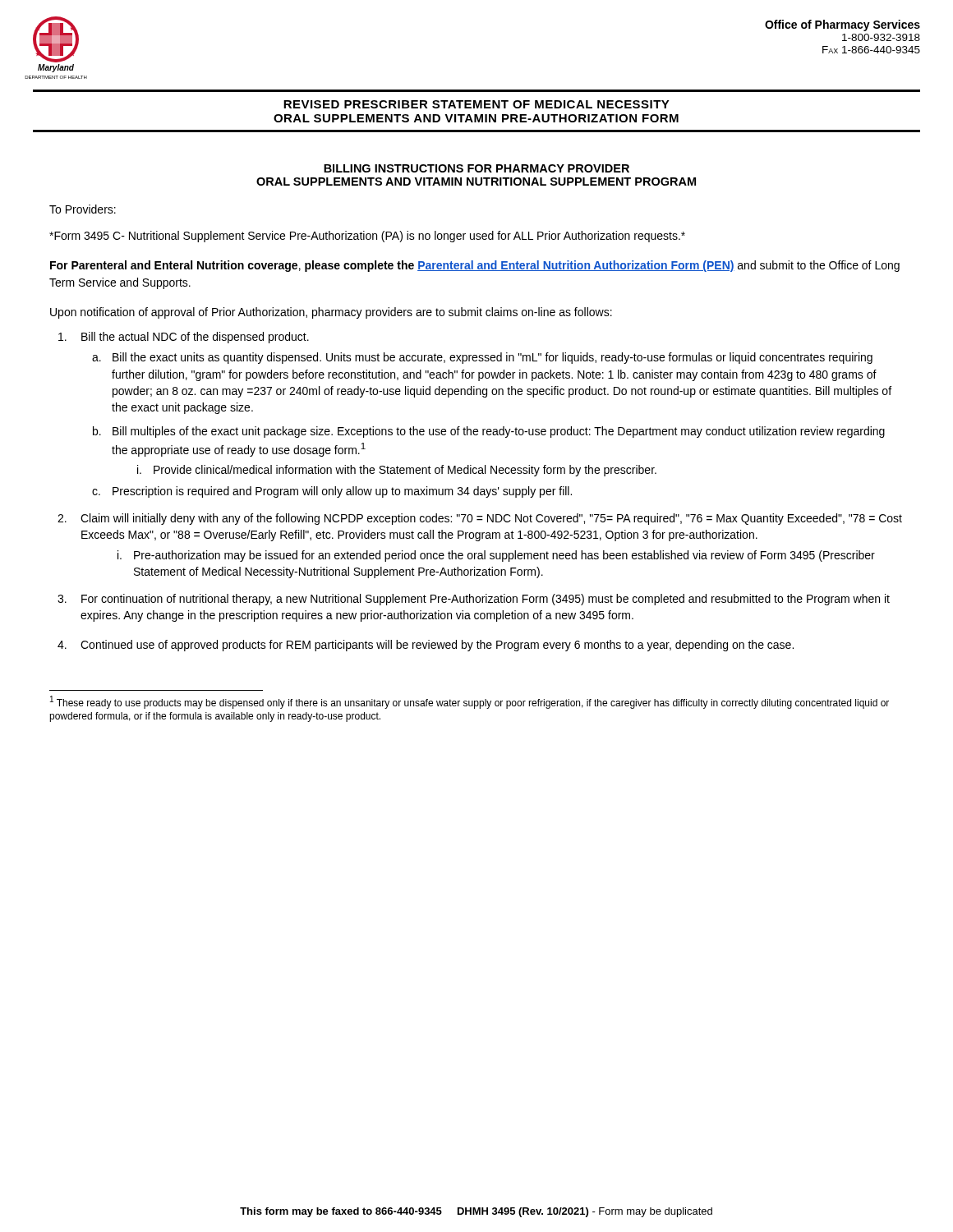Viewport: 953px width, 1232px height.
Task: Click on the region starting "i. Pre-authorization may"
Action: click(x=496, y=563)
